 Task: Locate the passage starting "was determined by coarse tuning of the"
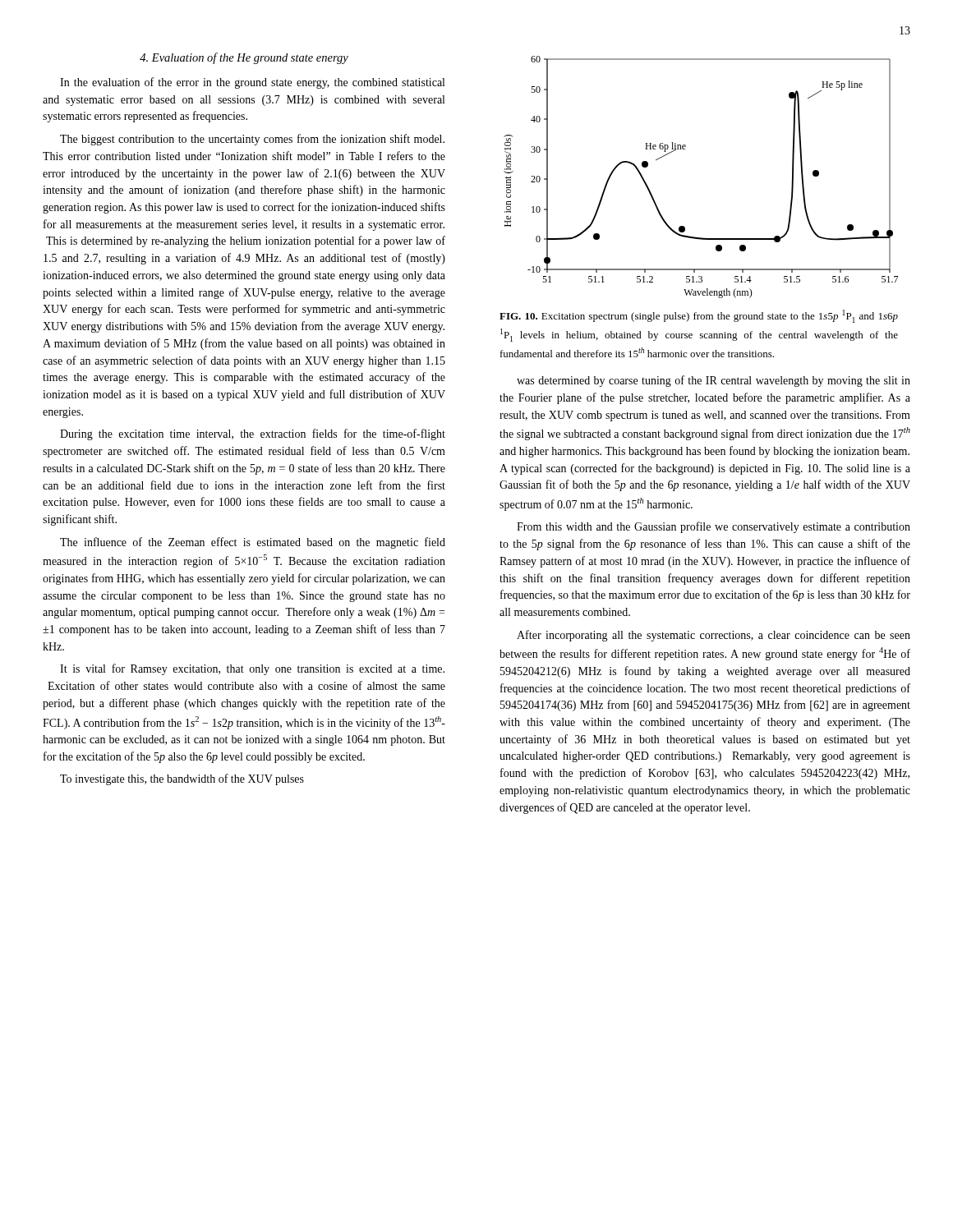click(705, 595)
